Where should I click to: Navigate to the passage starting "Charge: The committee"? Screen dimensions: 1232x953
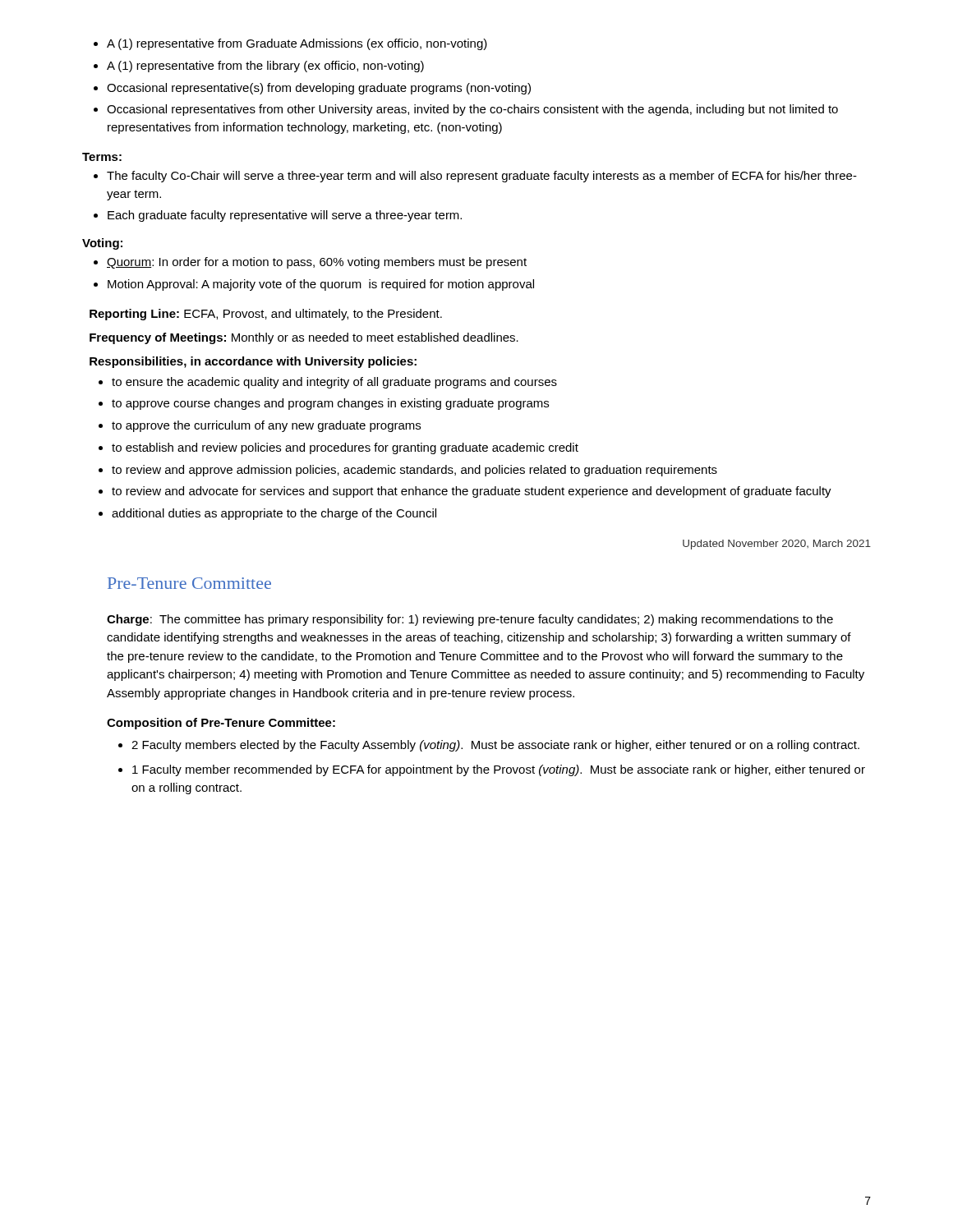[x=486, y=656]
